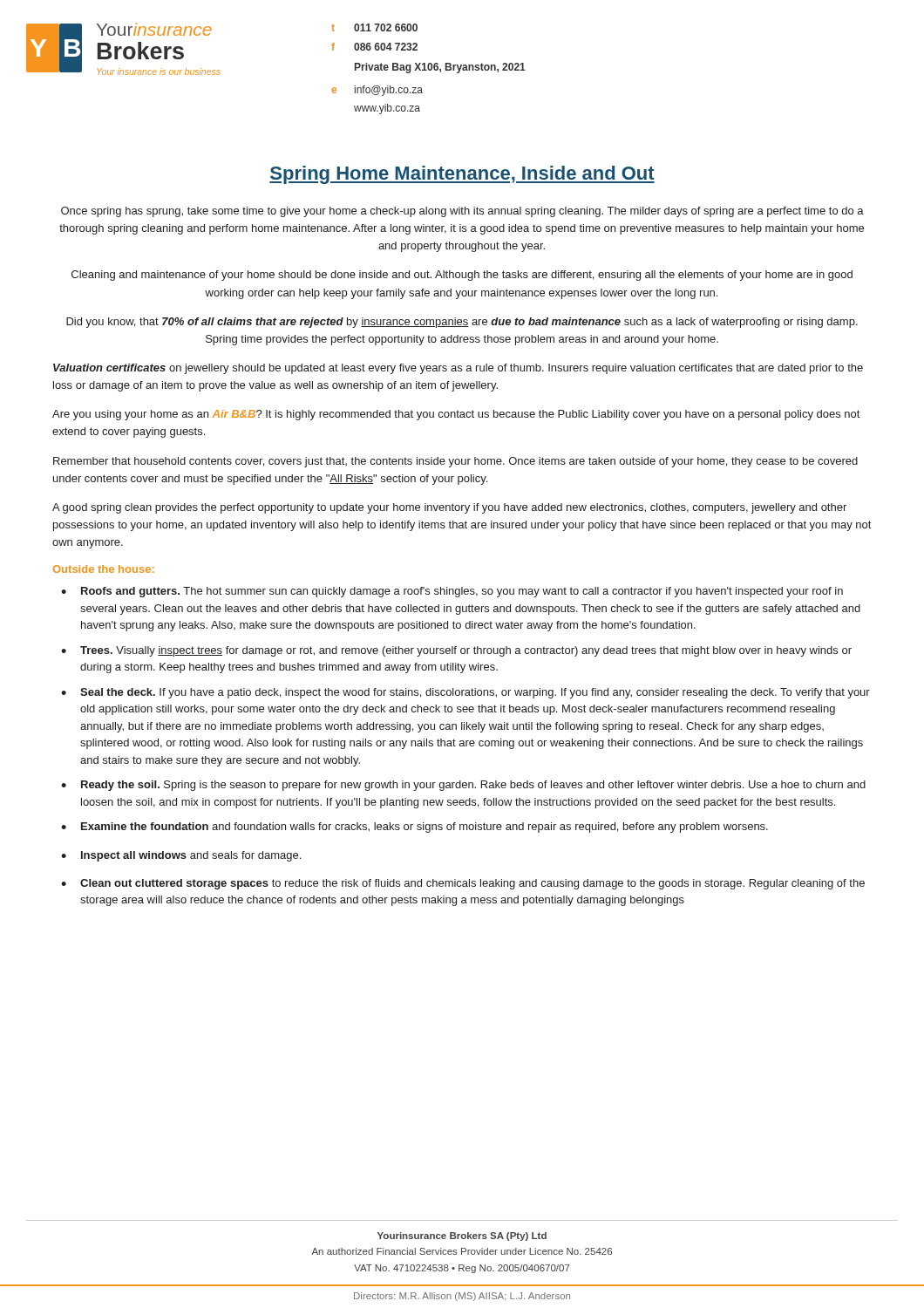This screenshot has height=1308, width=924.
Task: Find the block on this page that starts "• Clean out cluttered storage"
Action: [466, 892]
